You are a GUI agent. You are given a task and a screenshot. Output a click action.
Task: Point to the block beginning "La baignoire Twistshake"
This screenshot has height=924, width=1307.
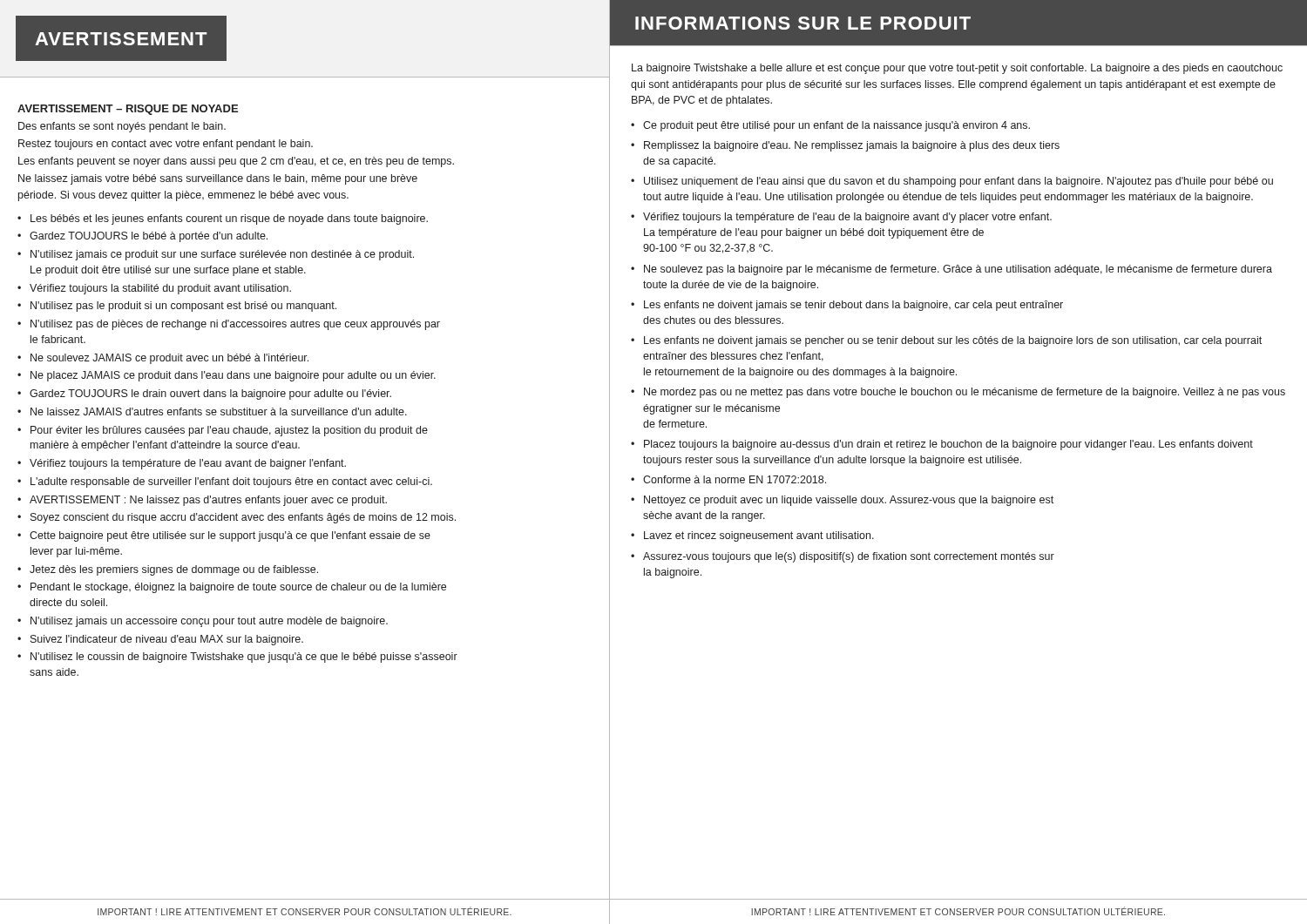(957, 84)
